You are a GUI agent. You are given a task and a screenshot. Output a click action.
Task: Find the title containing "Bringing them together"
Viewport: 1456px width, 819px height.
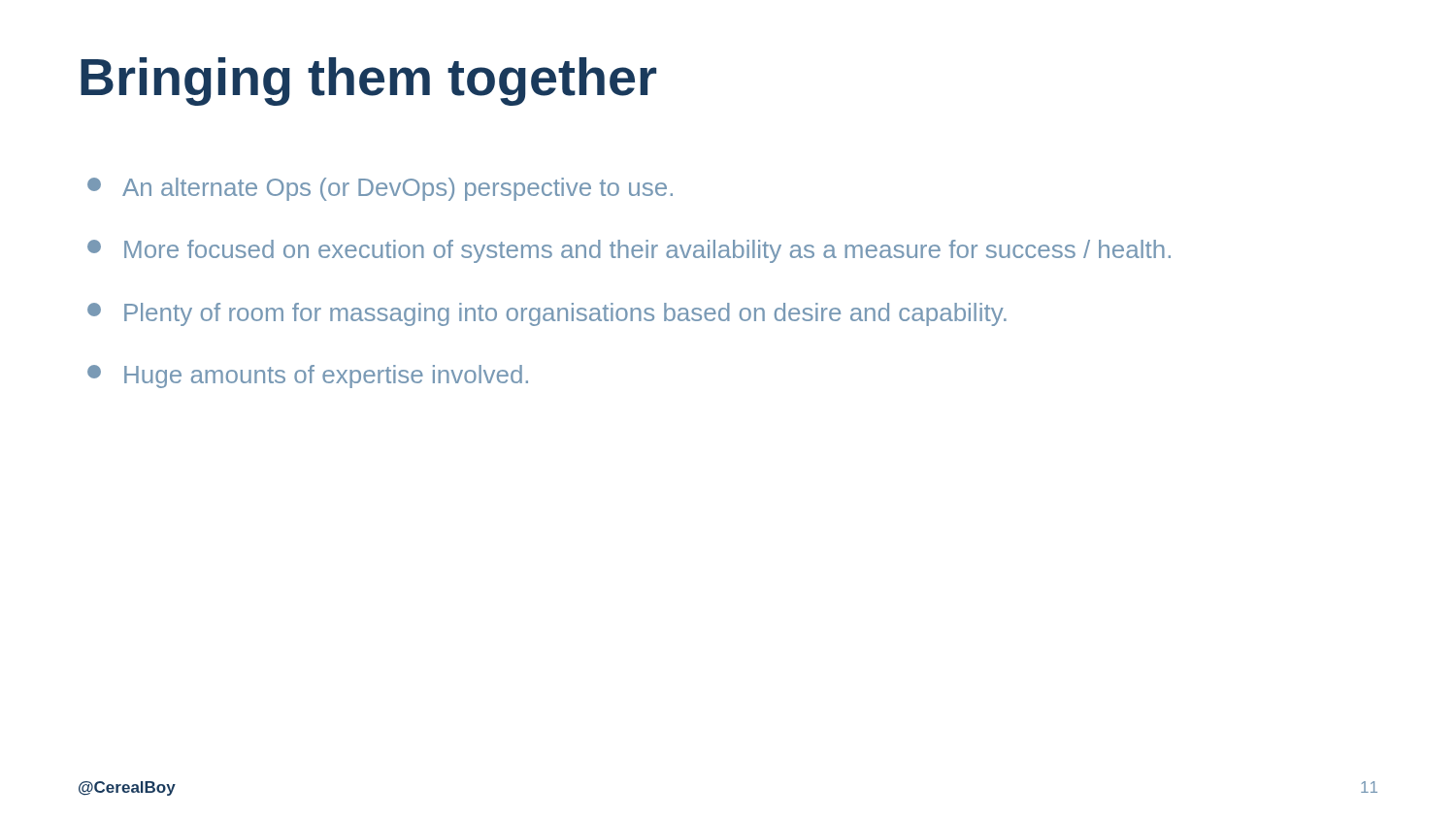pos(367,77)
